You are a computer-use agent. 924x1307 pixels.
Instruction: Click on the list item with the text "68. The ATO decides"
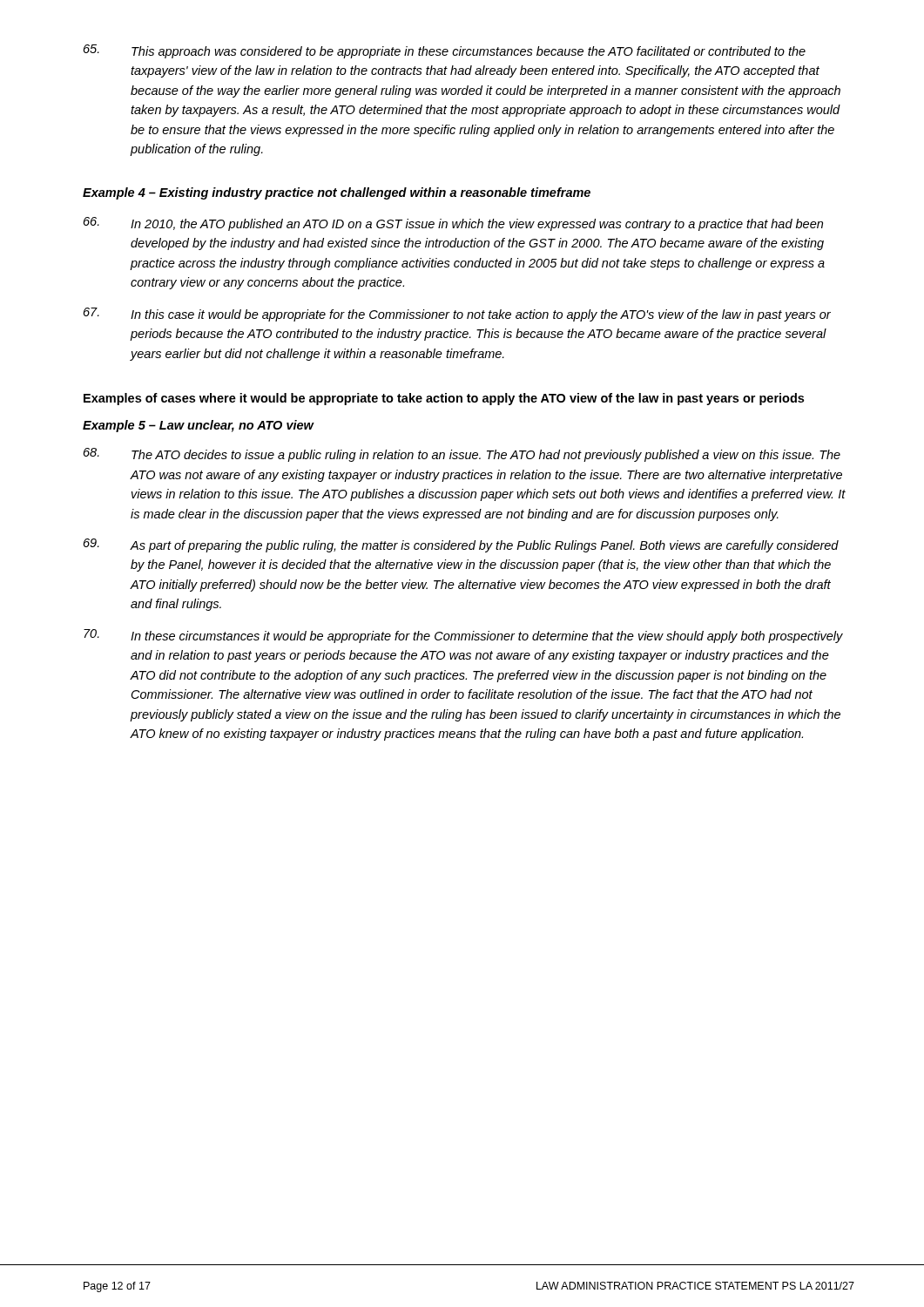pos(469,485)
